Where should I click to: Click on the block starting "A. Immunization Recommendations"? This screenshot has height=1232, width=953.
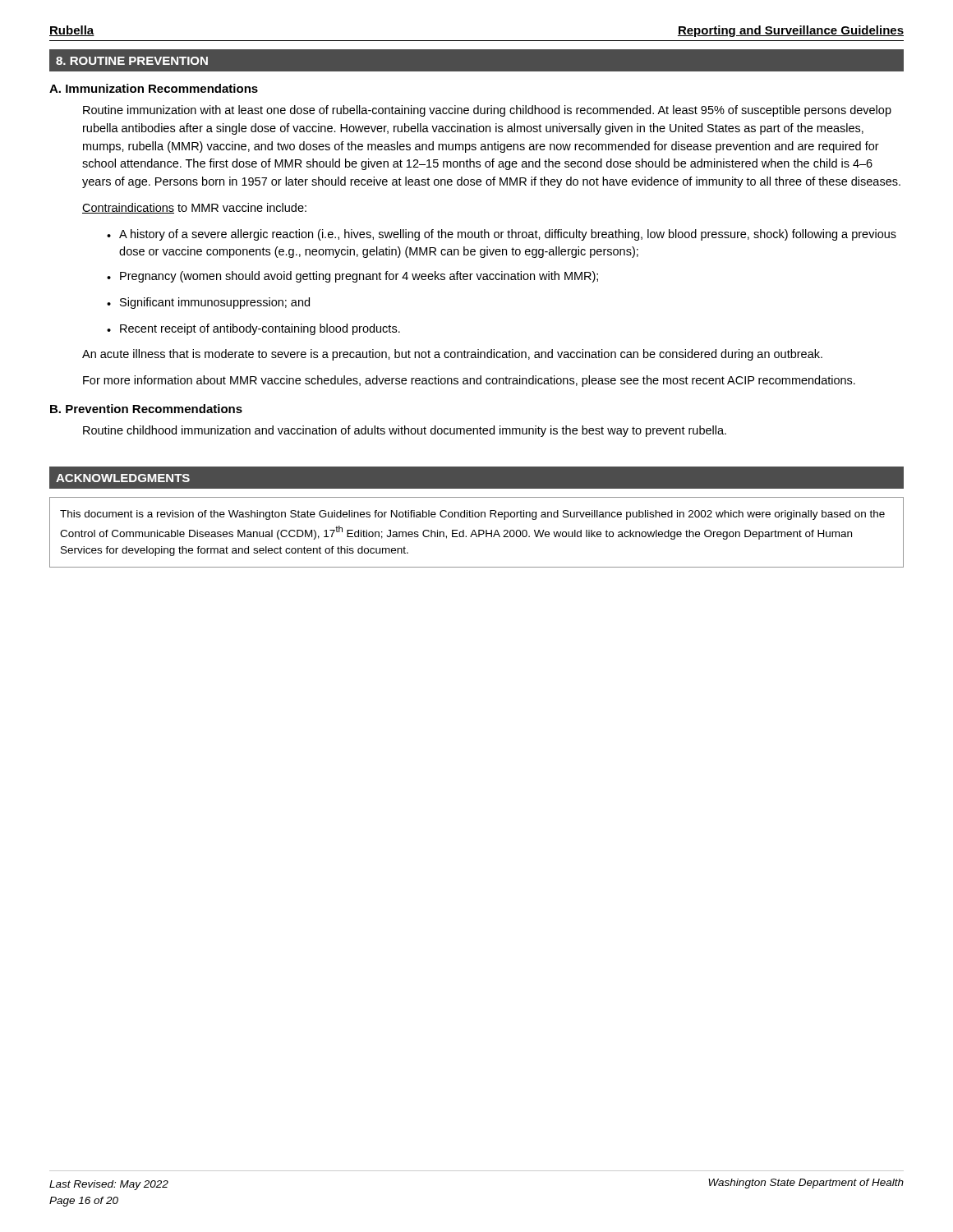(154, 88)
